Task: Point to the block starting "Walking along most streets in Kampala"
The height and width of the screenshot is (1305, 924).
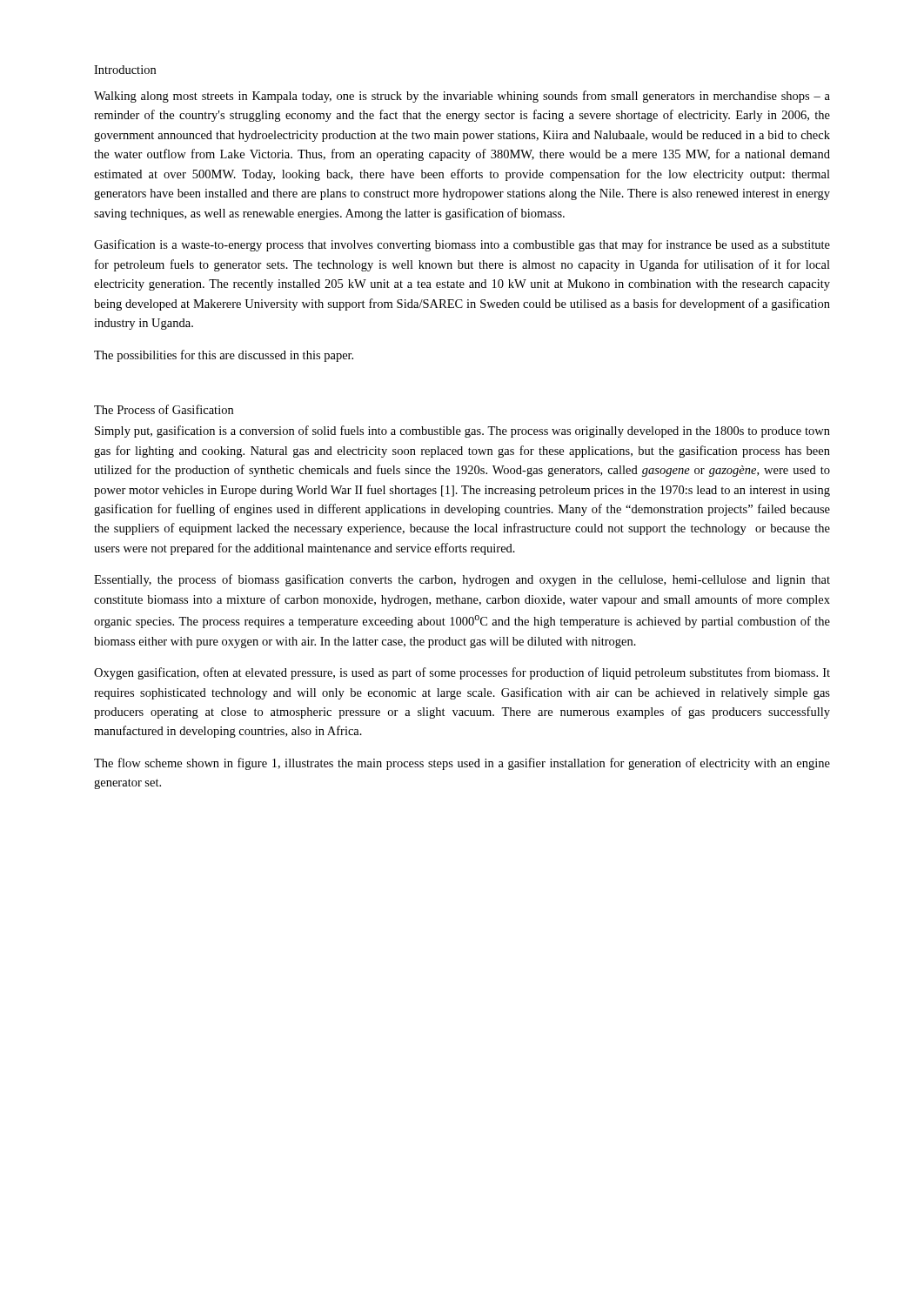Action: [x=462, y=154]
